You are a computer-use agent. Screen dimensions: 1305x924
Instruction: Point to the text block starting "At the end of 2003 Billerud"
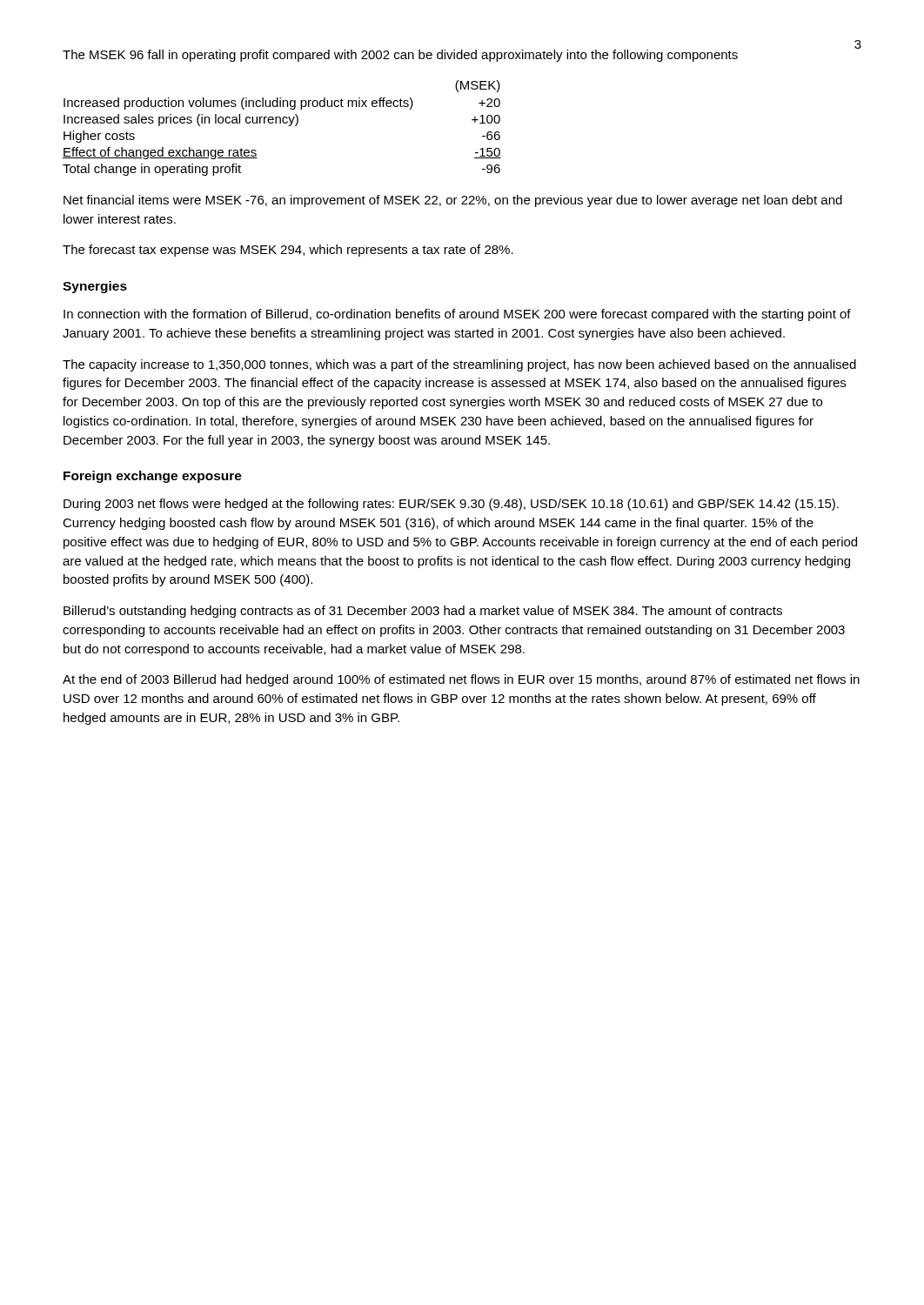click(462, 699)
